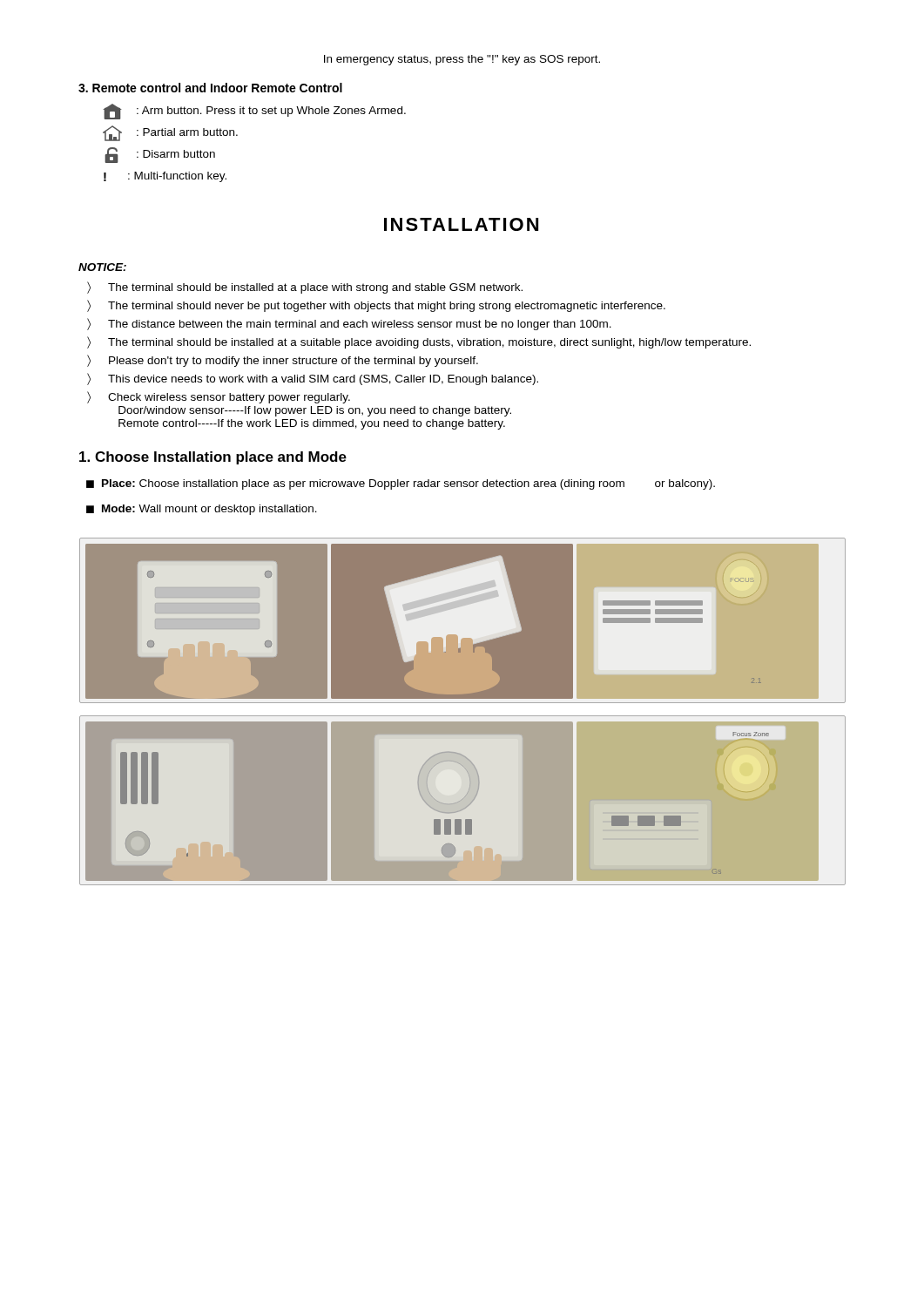924x1307 pixels.
Task: Where does it say ": Disarm button"?
Action: (159, 155)
